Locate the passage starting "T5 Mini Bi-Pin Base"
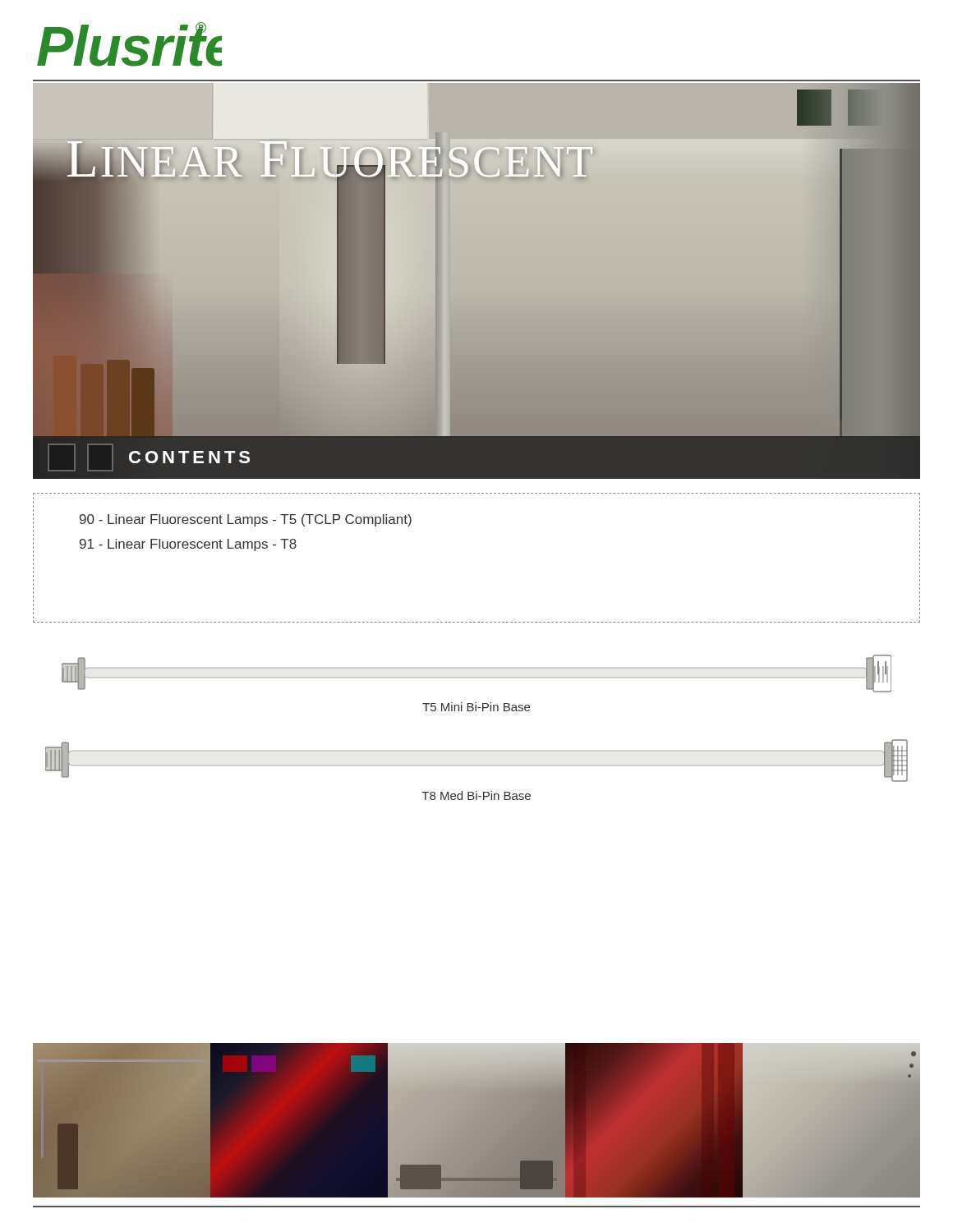This screenshot has height=1232, width=953. pos(476,707)
